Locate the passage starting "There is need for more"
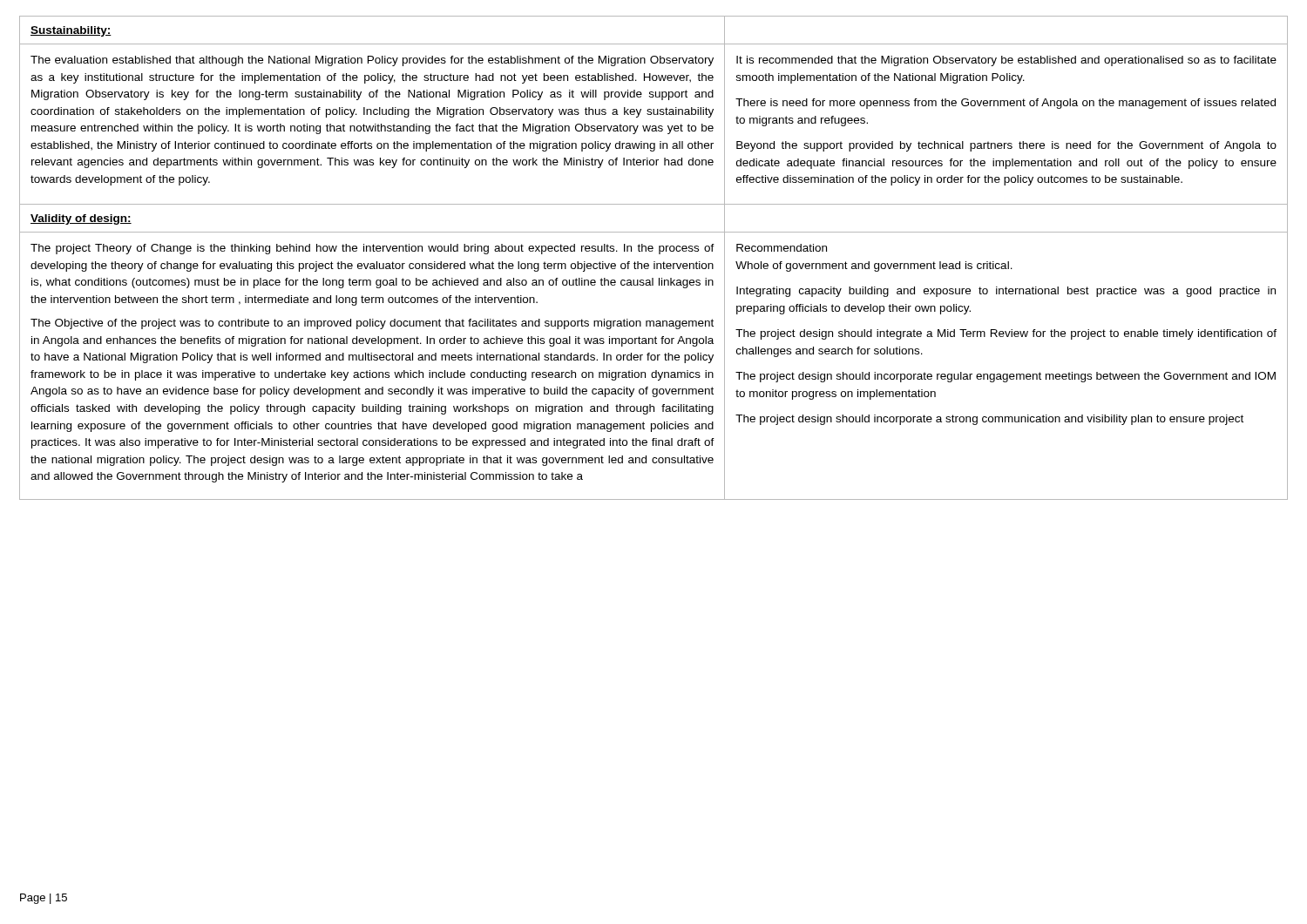The width and height of the screenshot is (1307, 924). 1006,111
